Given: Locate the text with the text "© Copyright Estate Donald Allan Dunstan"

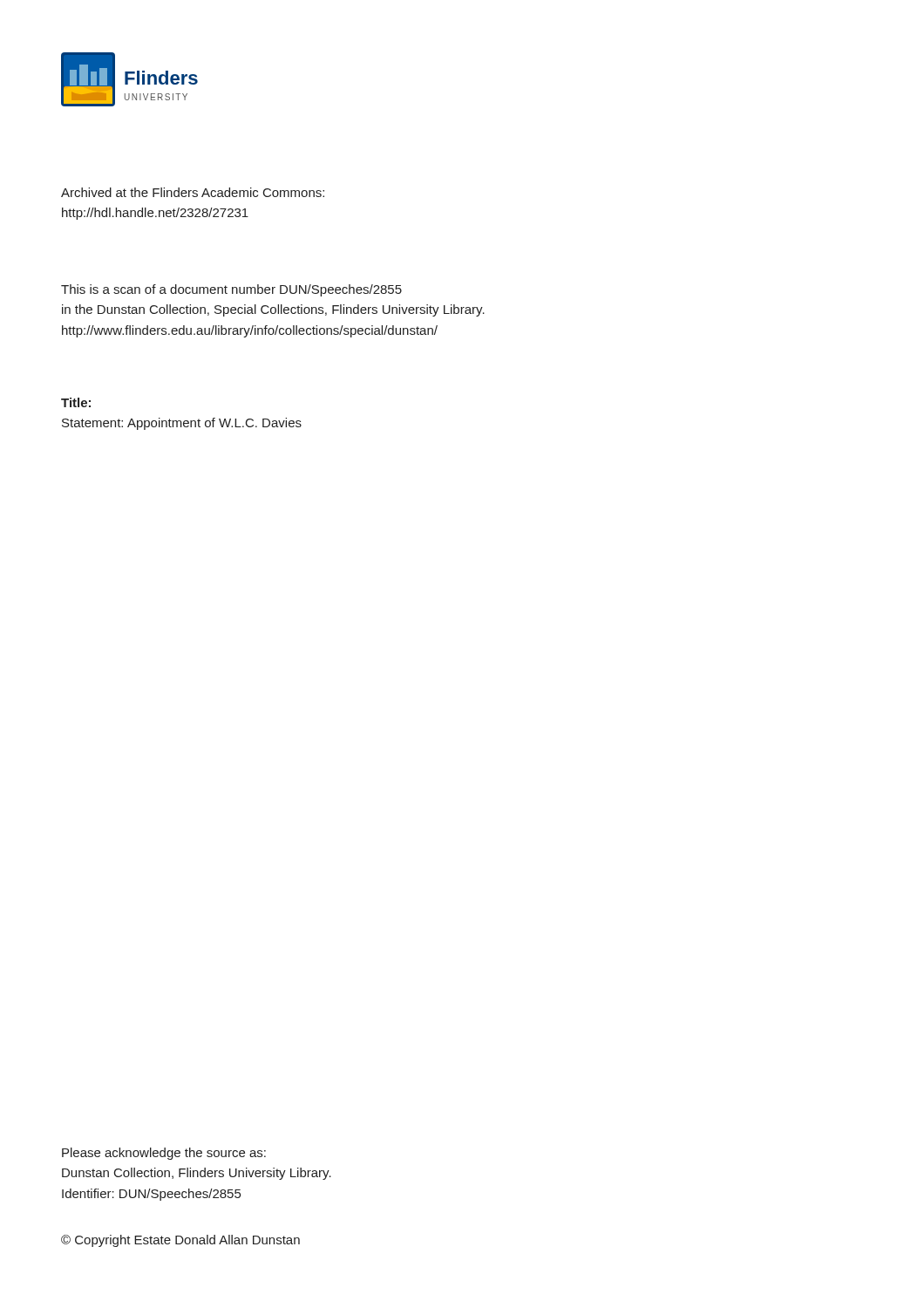Looking at the screenshot, I should coord(181,1240).
